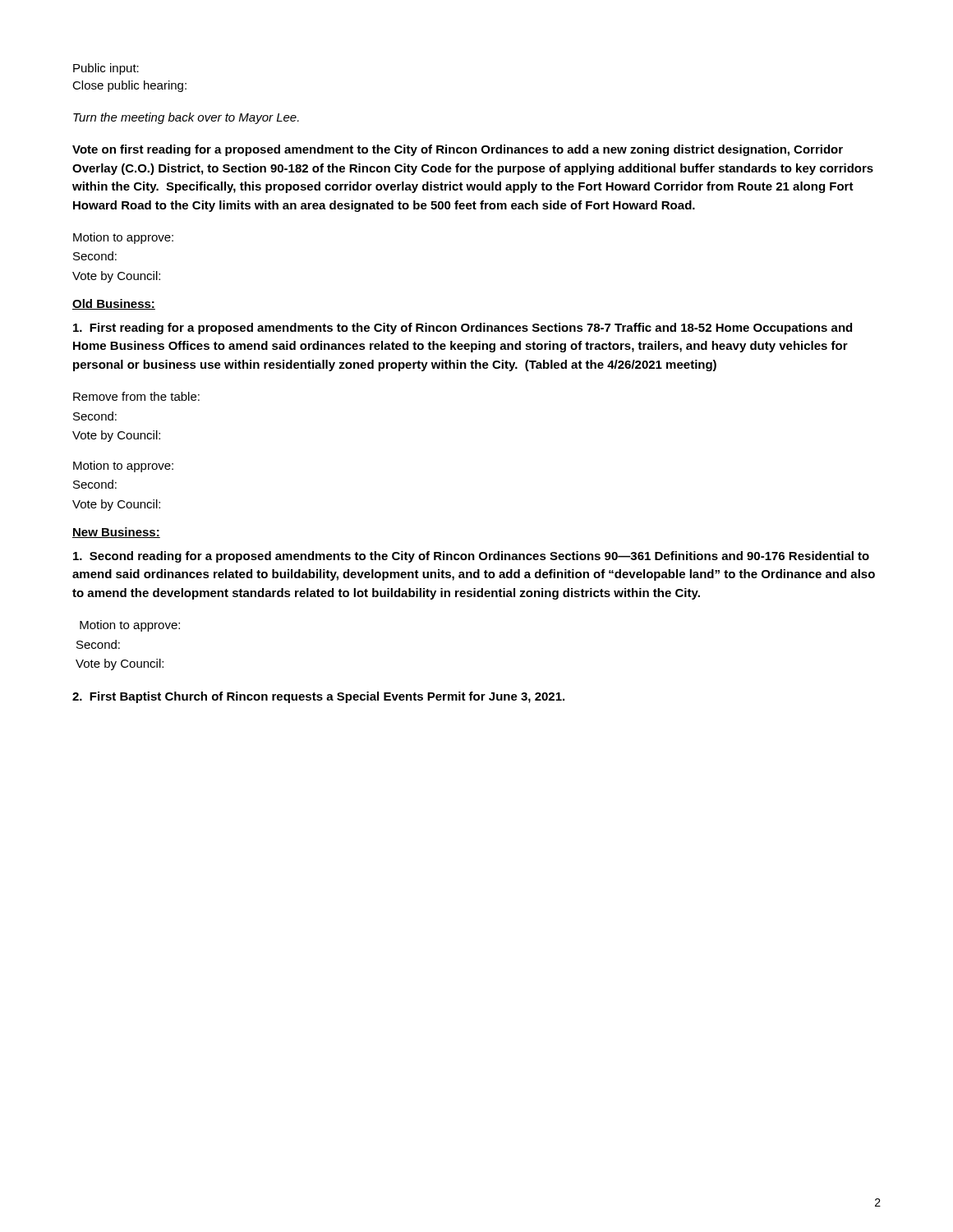Viewport: 953px width, 1232px height.
Task: Point to "Public input: Close public hearing:"
Action: click(x=130, y=76)
